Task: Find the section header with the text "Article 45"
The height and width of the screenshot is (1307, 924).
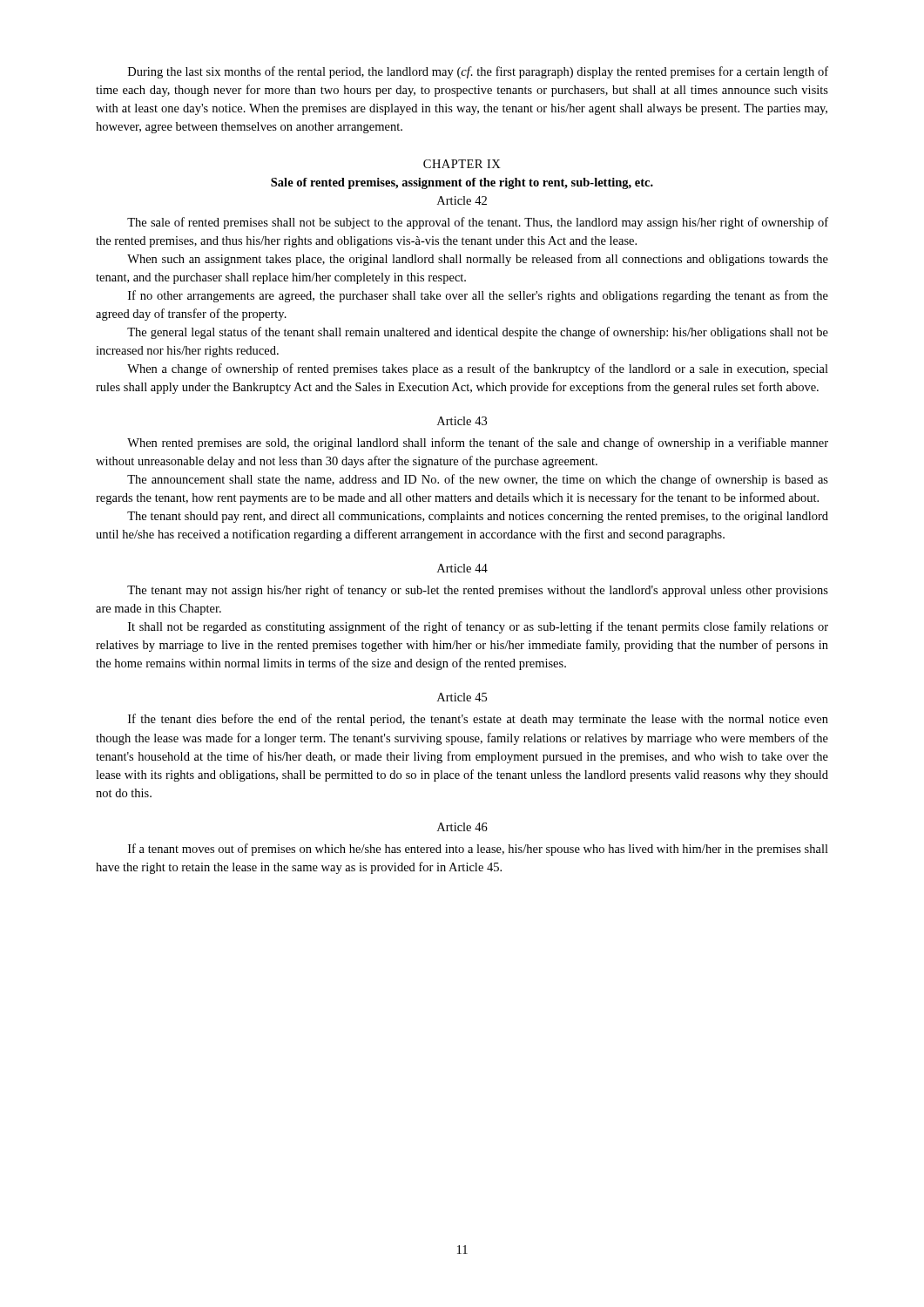Action: tap(462, 697)
